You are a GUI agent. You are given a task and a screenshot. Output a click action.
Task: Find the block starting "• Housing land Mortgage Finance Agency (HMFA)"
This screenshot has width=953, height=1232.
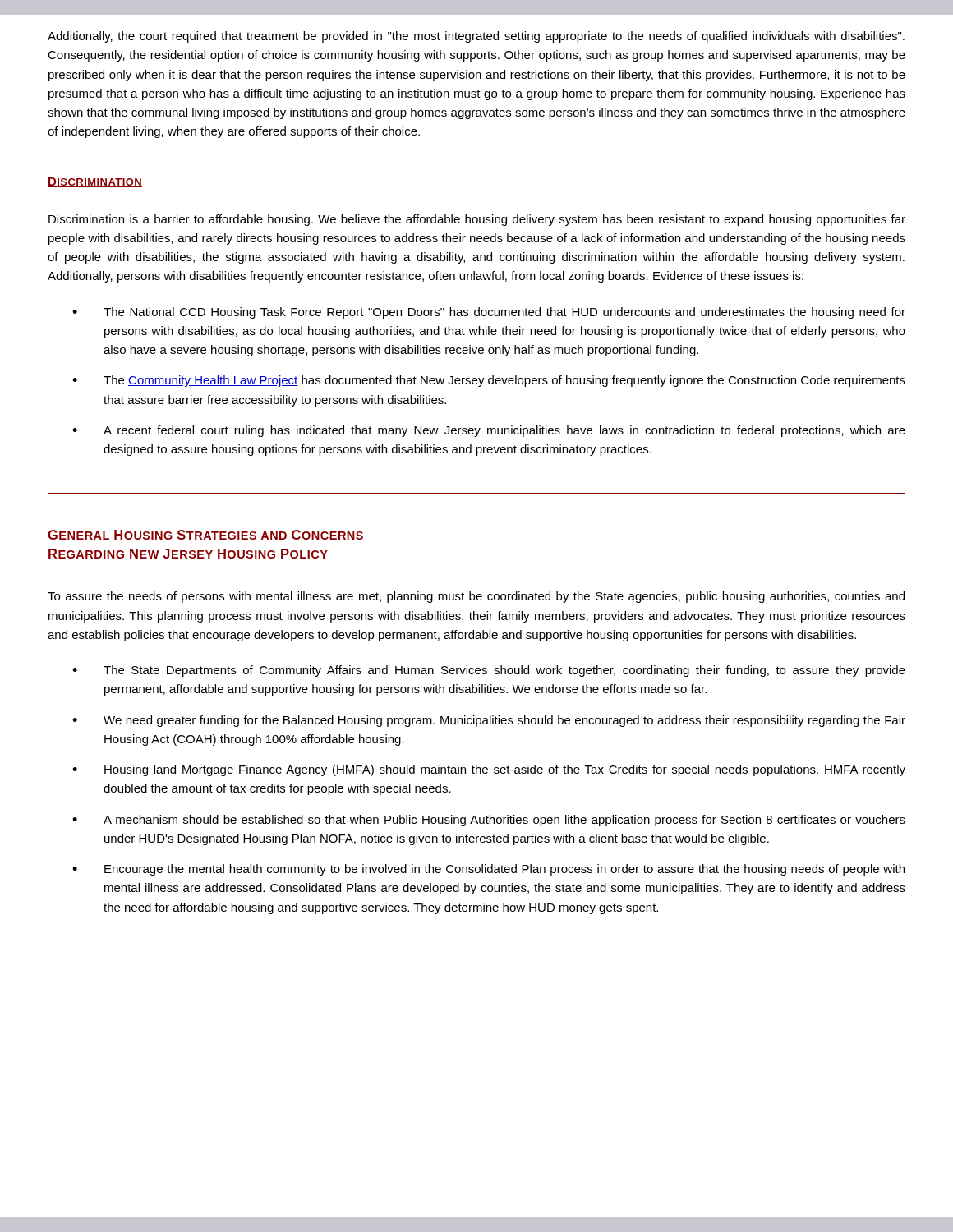(x=489, y=779)
